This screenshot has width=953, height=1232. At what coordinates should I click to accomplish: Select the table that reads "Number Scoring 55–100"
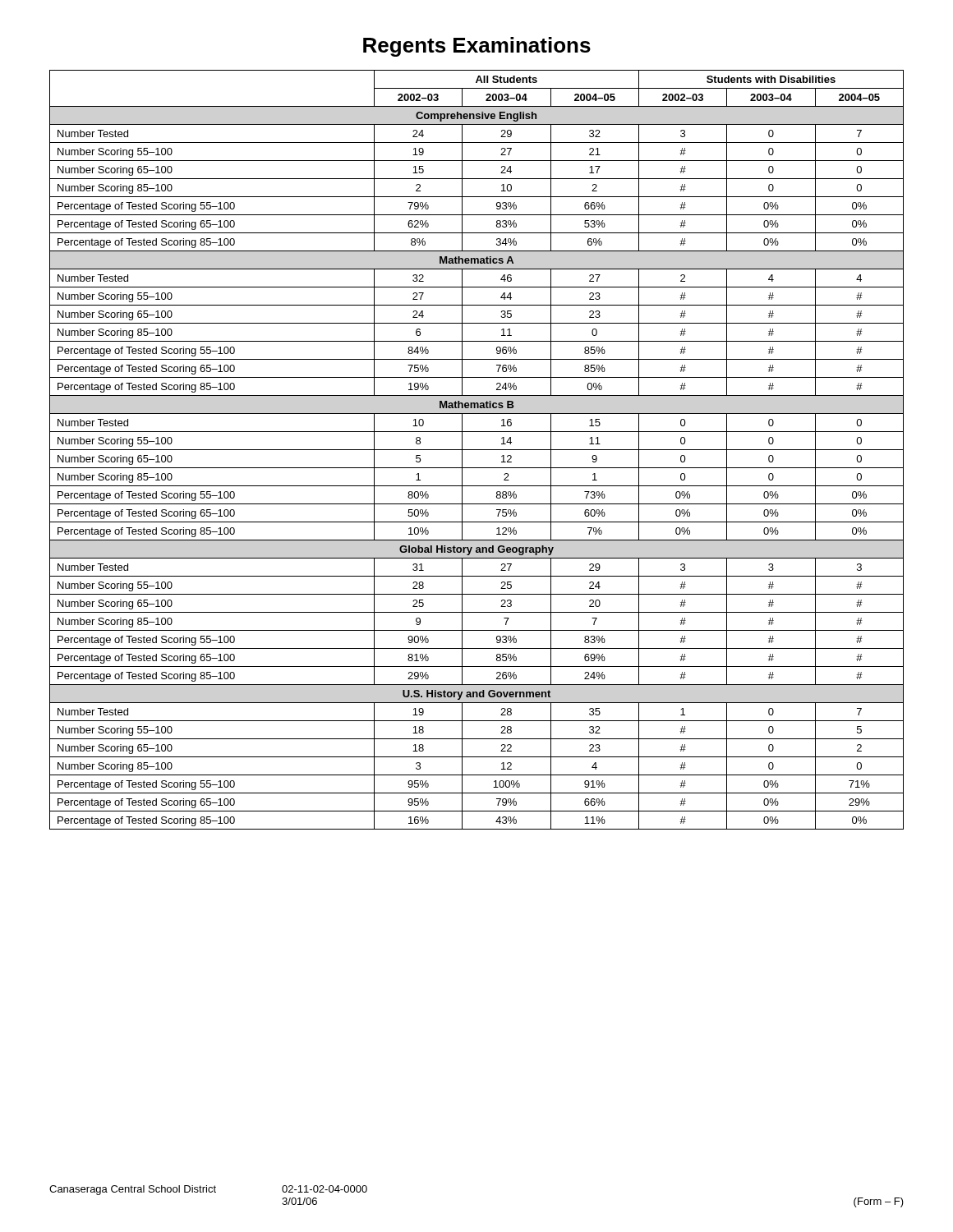pyautogui.click(x=476, y=450)
